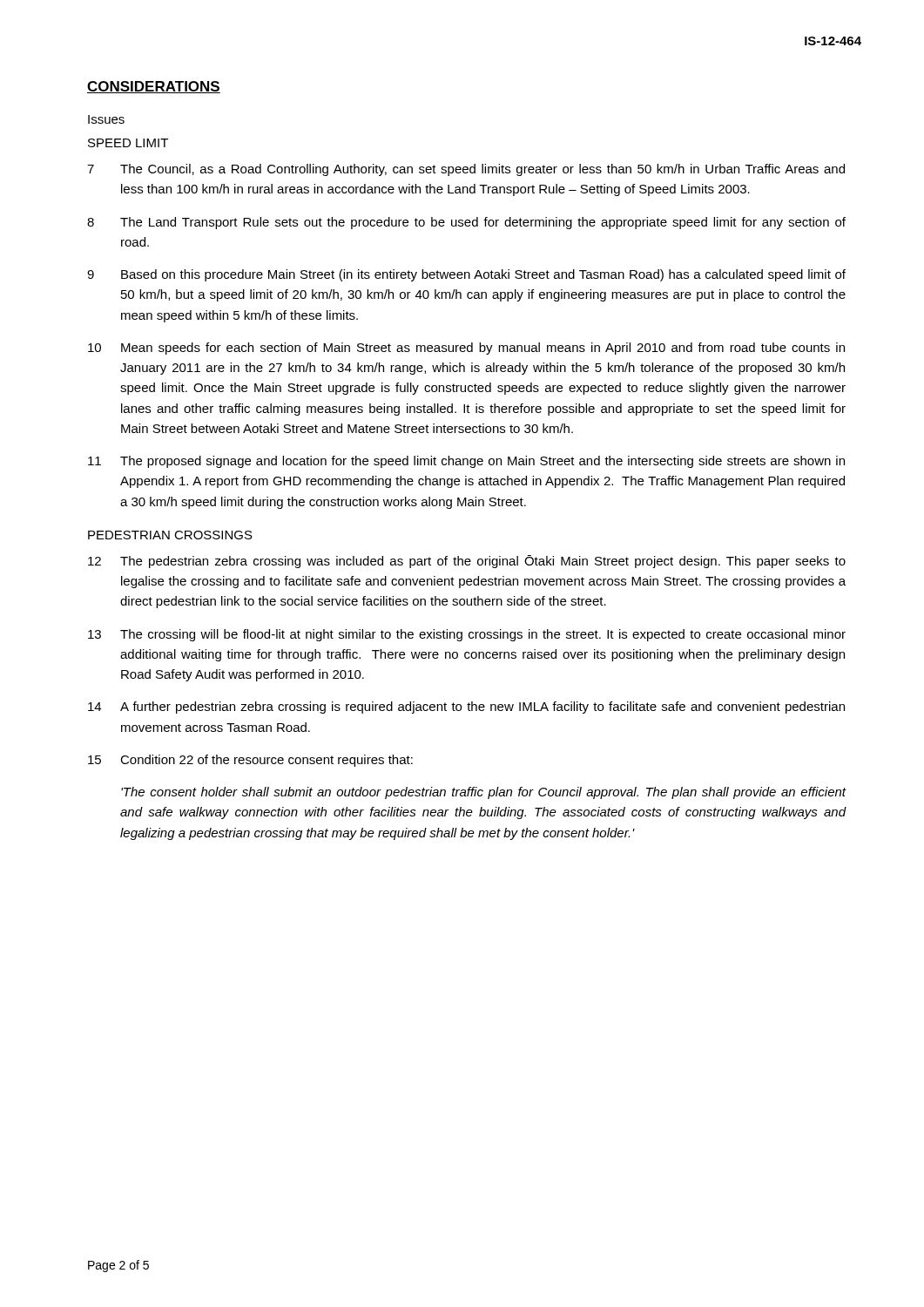Point to the passage starting "12 The pedestrian zebra crossing"
The image size is (924, 1307).
pos(466,581)
